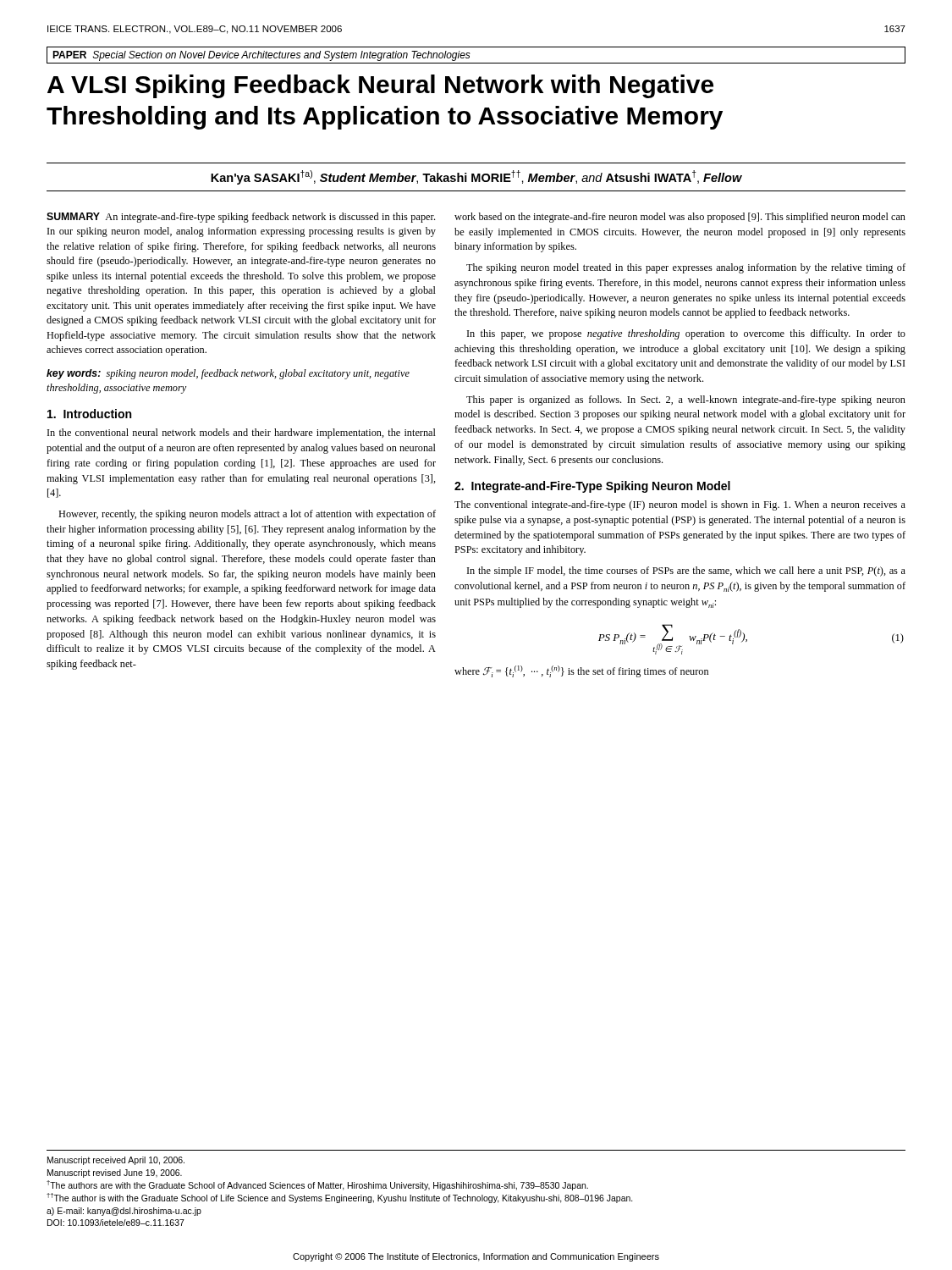
Task: Find "1. Introduction" on this page
Action: click(89, 414)
